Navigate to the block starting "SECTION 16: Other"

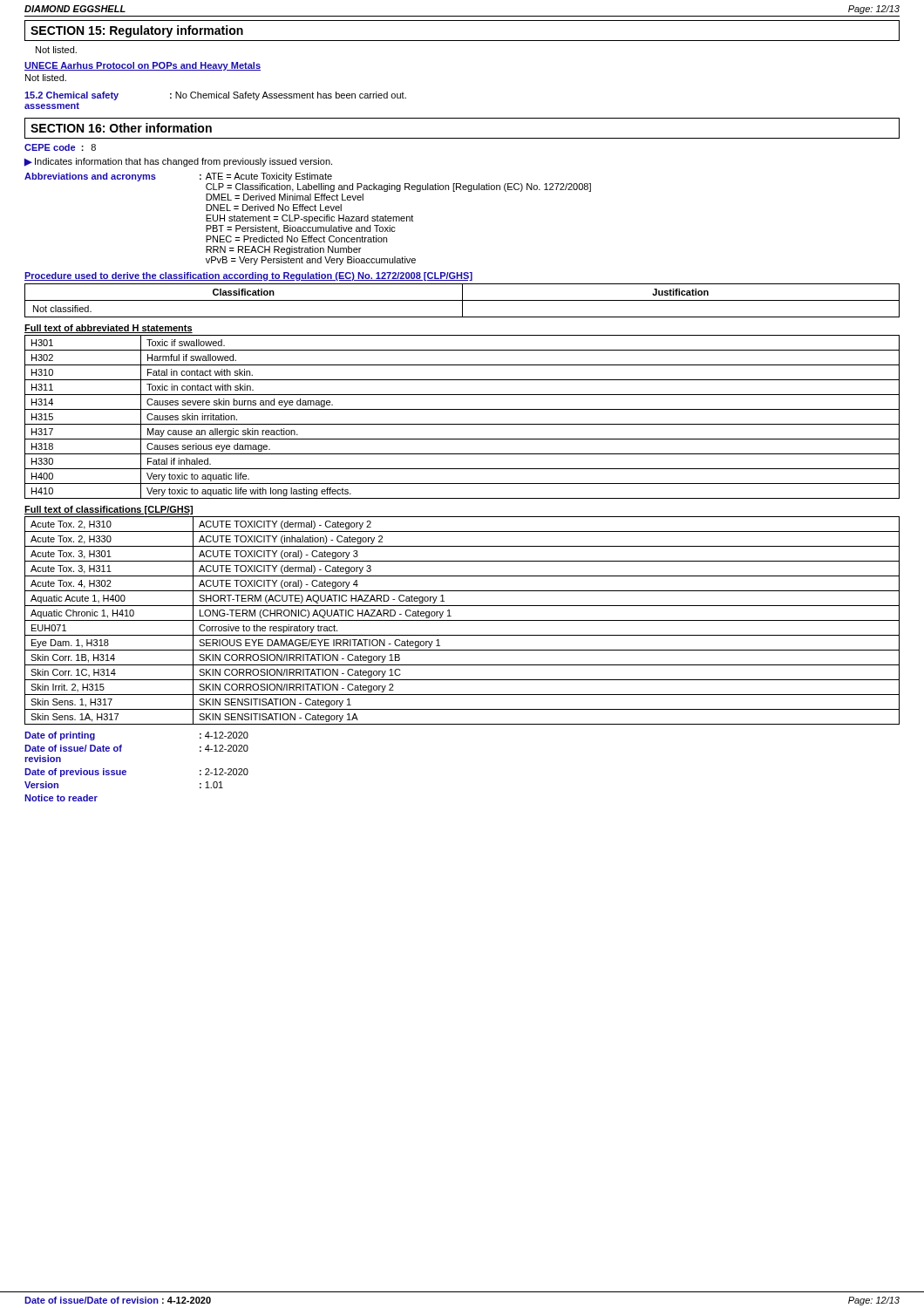click(121, 128)
